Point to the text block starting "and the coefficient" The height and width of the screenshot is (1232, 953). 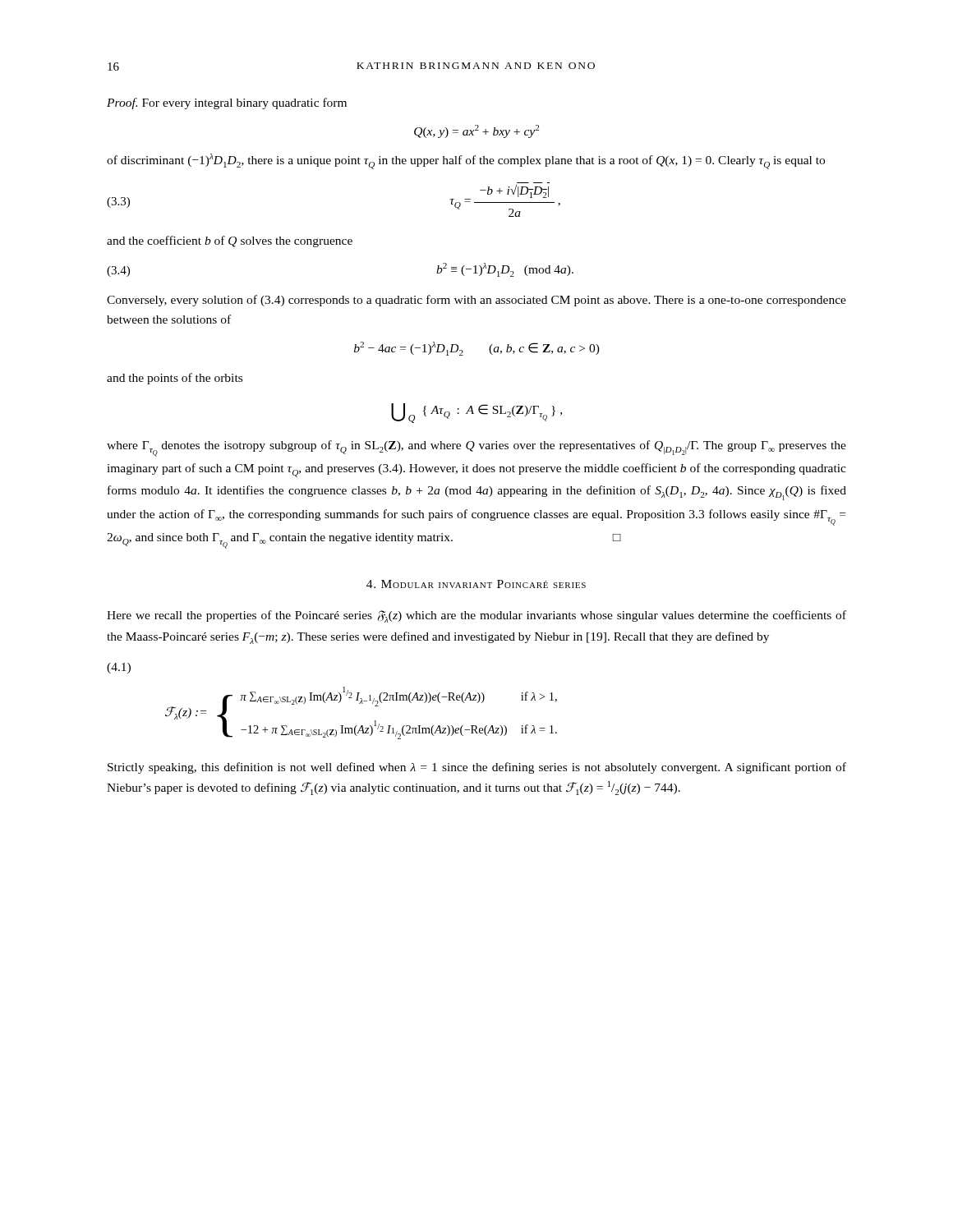[x=230, y=241]
